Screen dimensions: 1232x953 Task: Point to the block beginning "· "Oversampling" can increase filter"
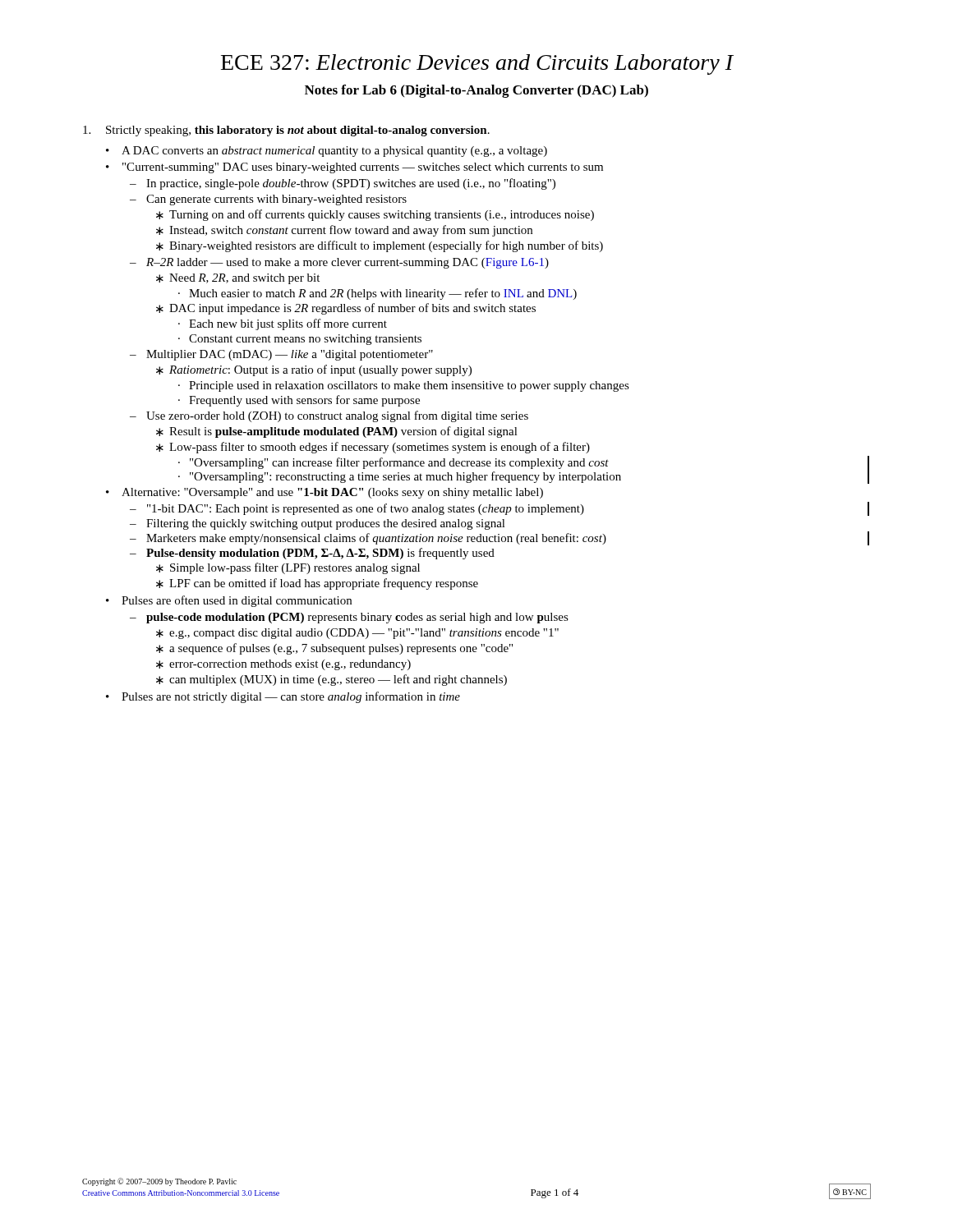pos(523,463)
